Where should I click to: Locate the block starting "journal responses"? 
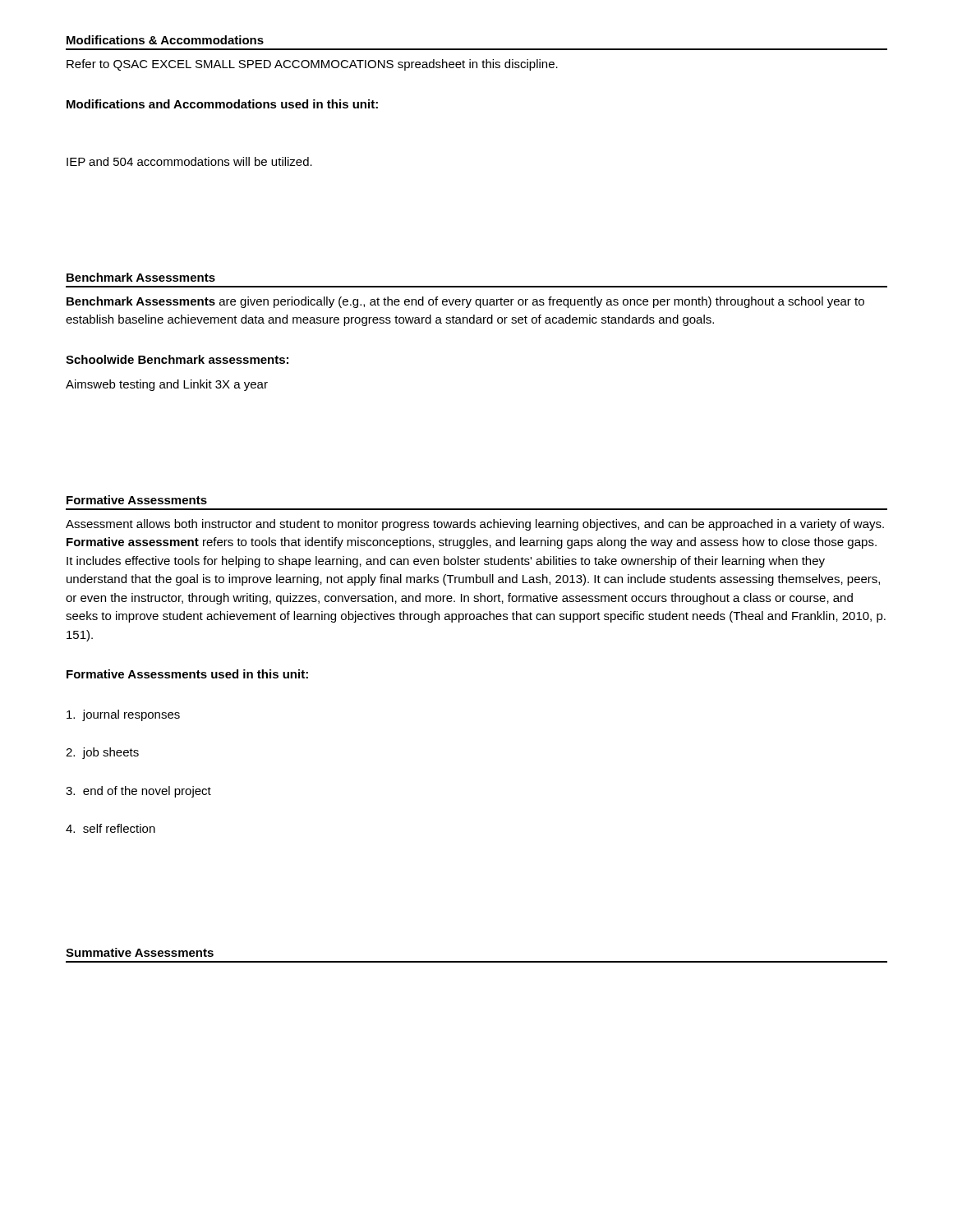(x=123, y=714)
